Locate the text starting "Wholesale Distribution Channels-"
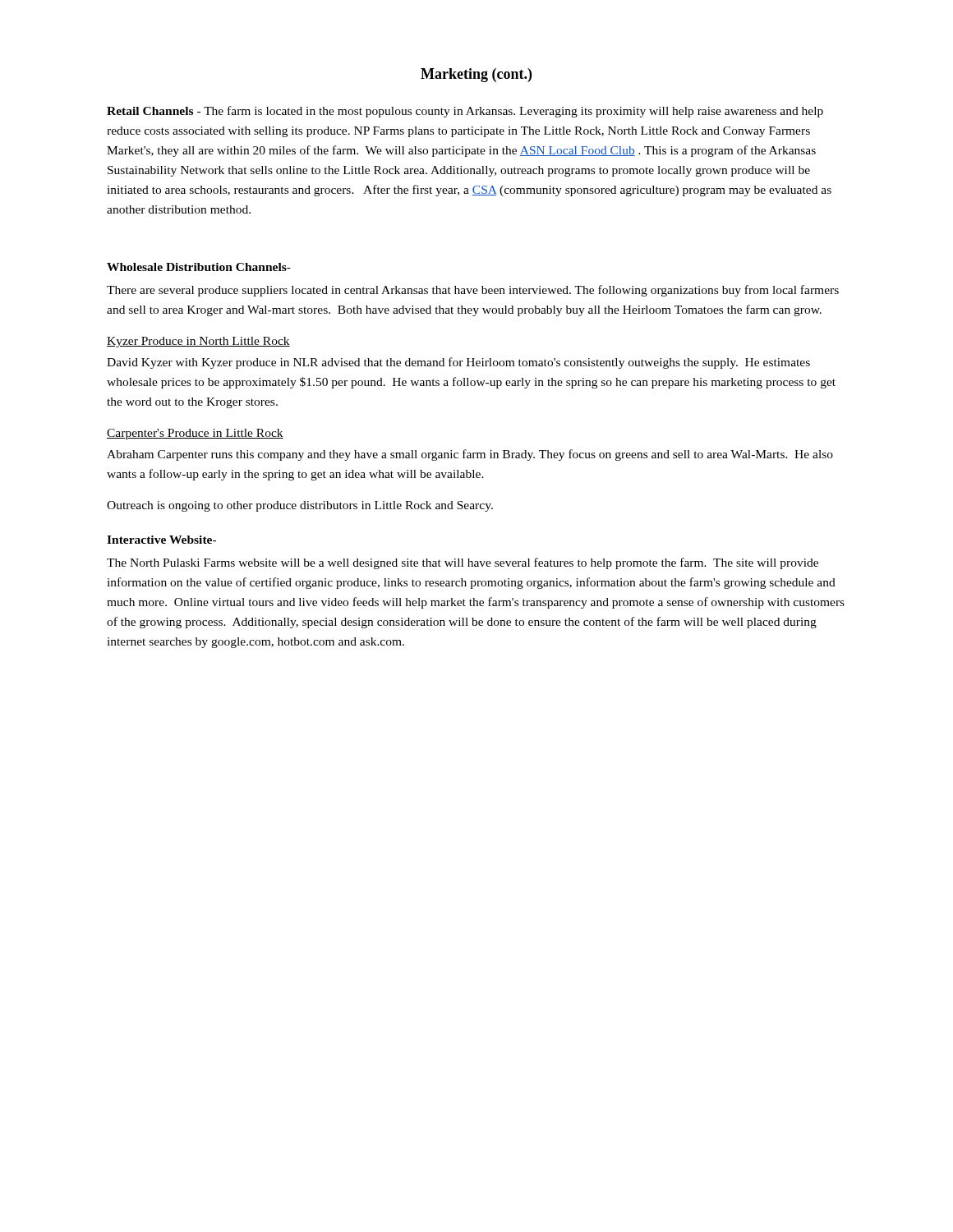 tap(199, 267)
